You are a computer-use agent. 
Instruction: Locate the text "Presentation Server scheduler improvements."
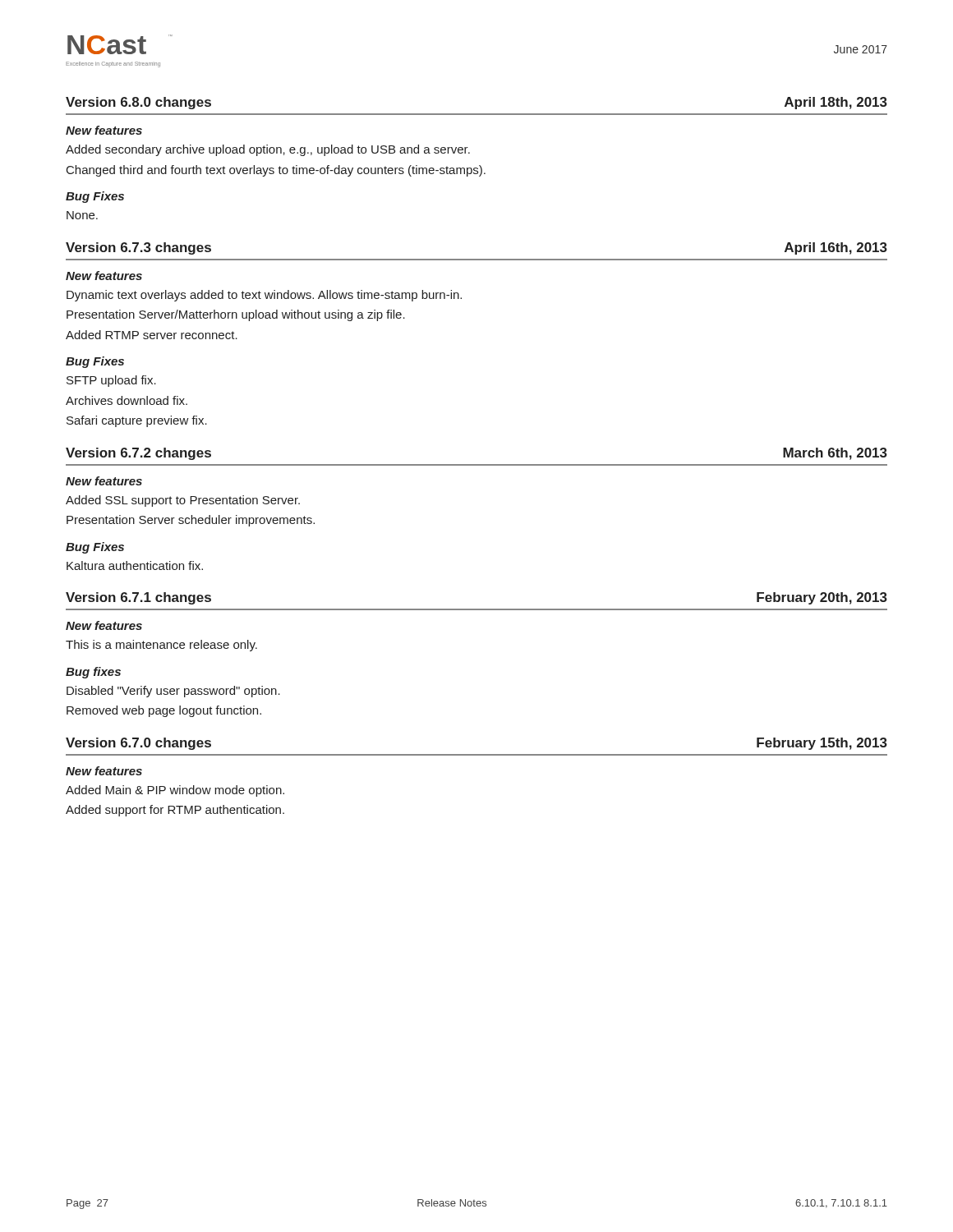191,519
